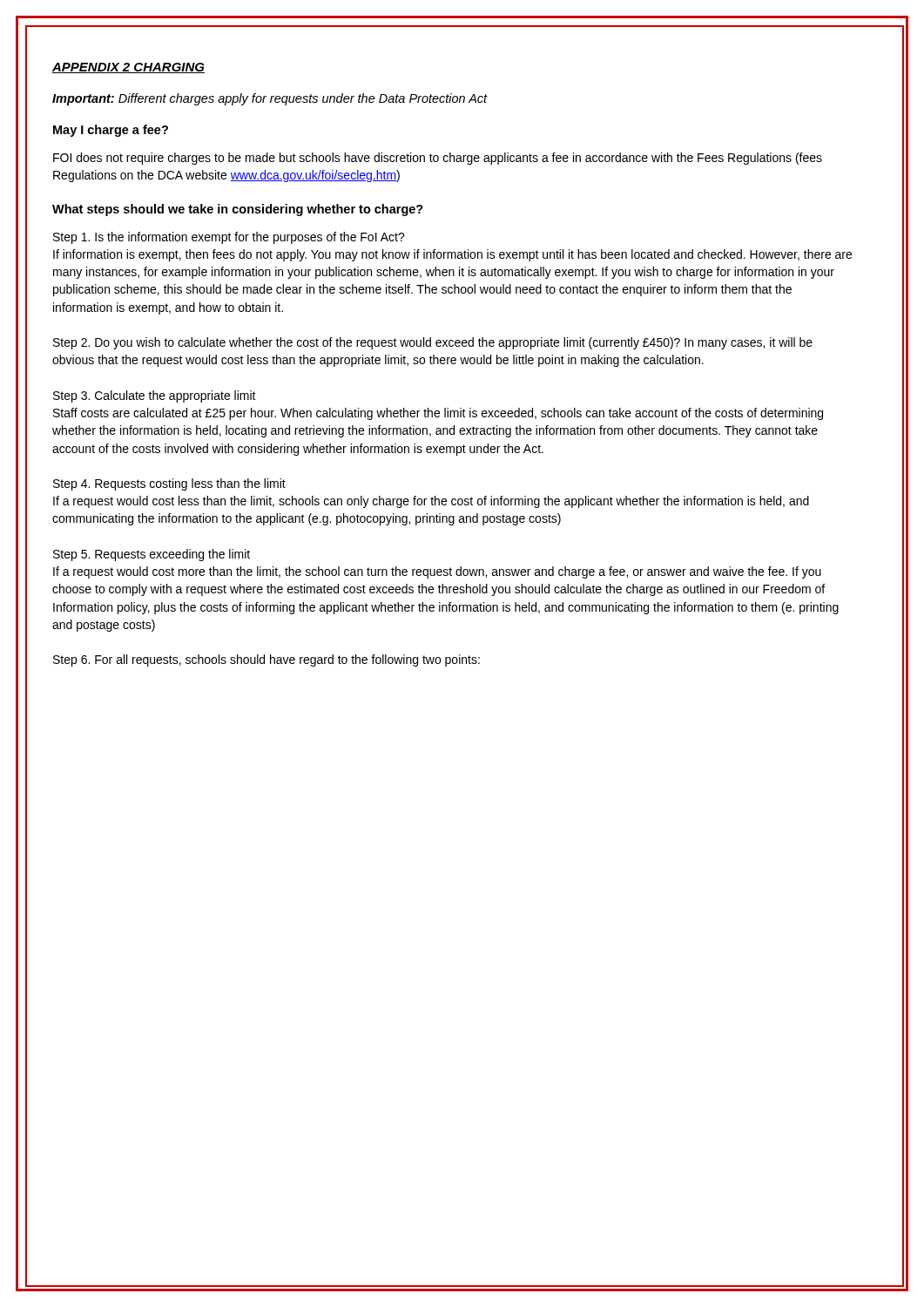Select the title with the text "APPENDIX 2 CHARGING"

coord(128,67)
